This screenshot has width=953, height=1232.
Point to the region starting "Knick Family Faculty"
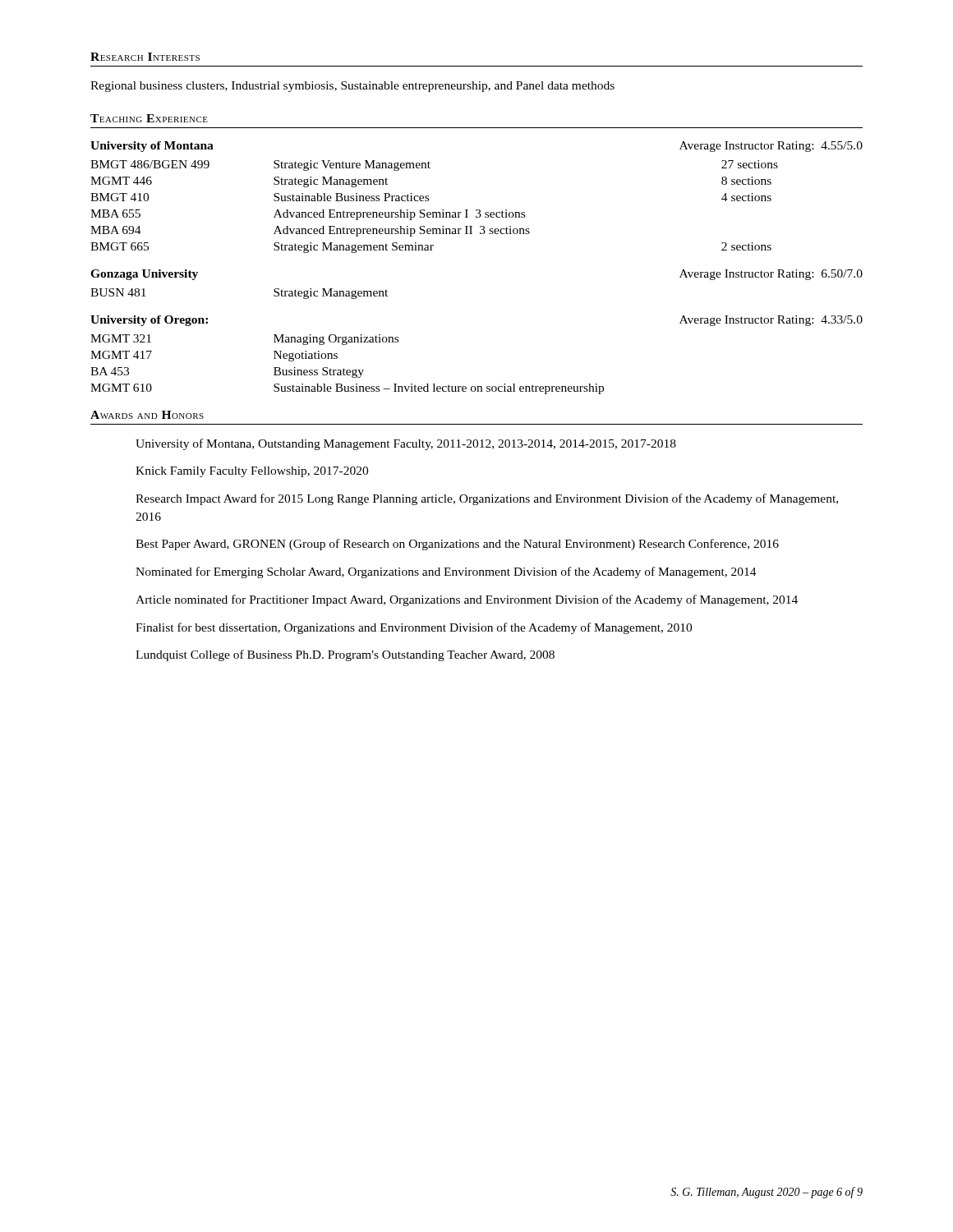click(252, 471)
